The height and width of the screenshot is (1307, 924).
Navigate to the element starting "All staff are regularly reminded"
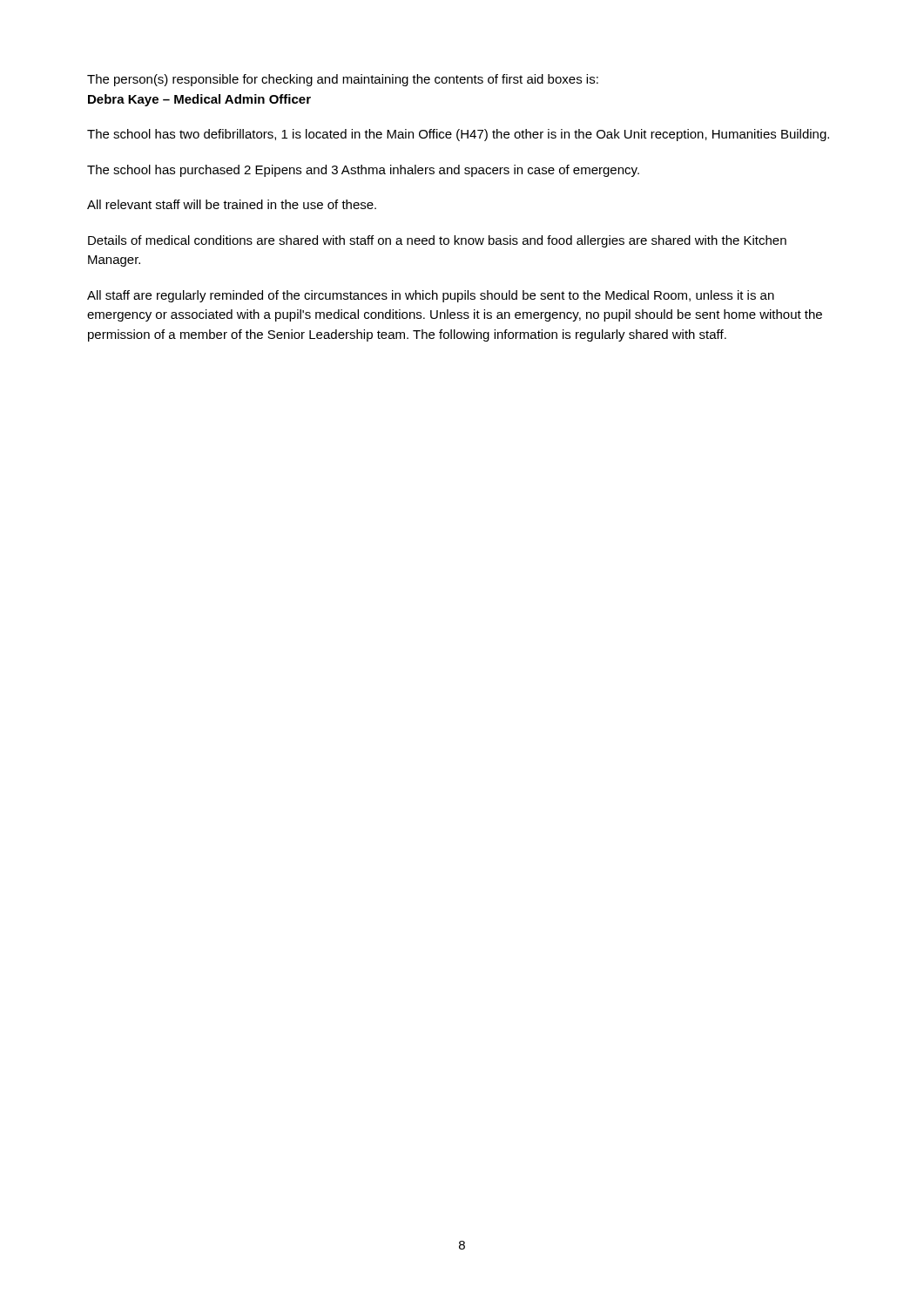[x=455, y=314]
